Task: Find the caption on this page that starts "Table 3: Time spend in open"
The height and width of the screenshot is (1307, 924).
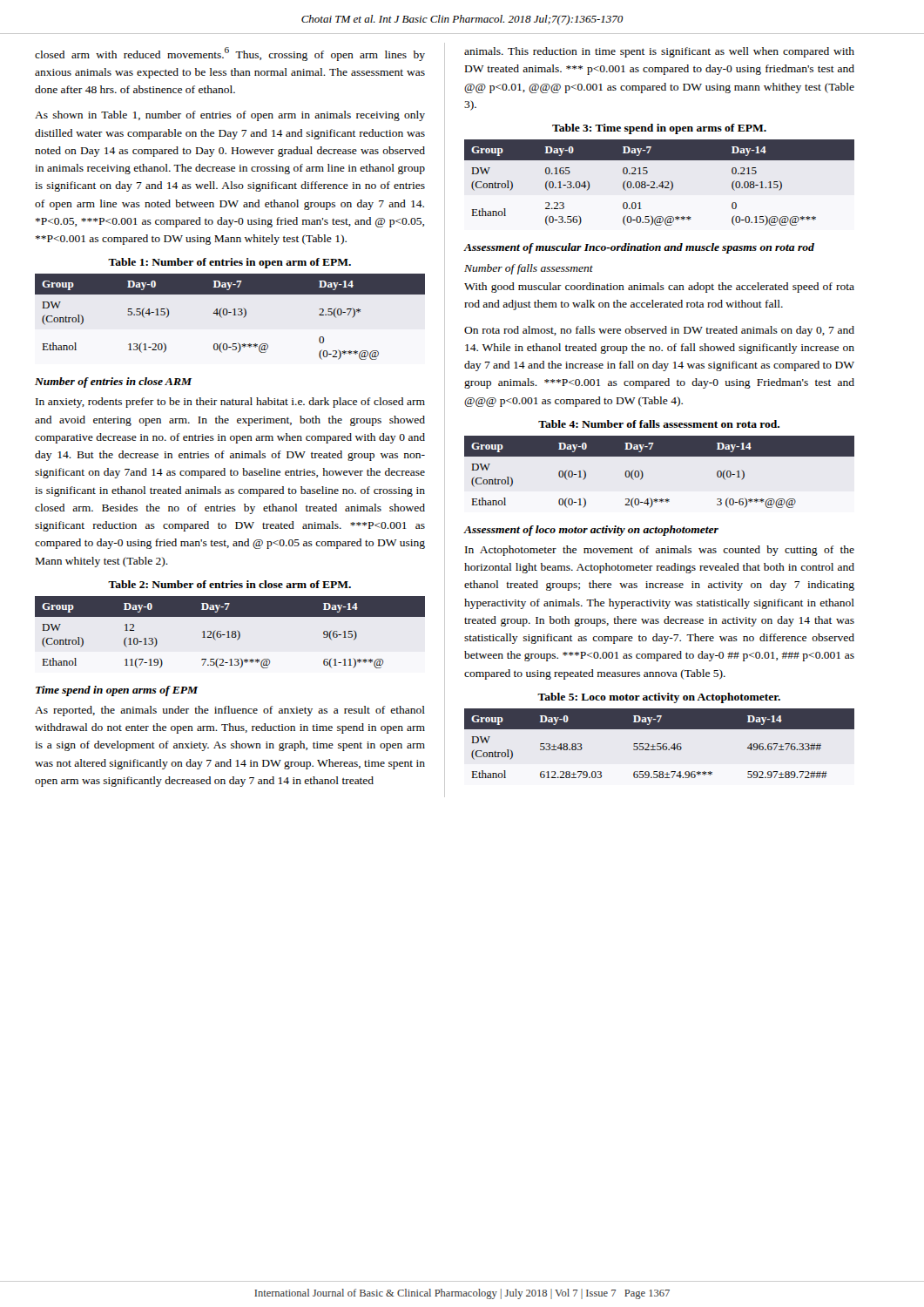Action: click(x=659, y=128)
